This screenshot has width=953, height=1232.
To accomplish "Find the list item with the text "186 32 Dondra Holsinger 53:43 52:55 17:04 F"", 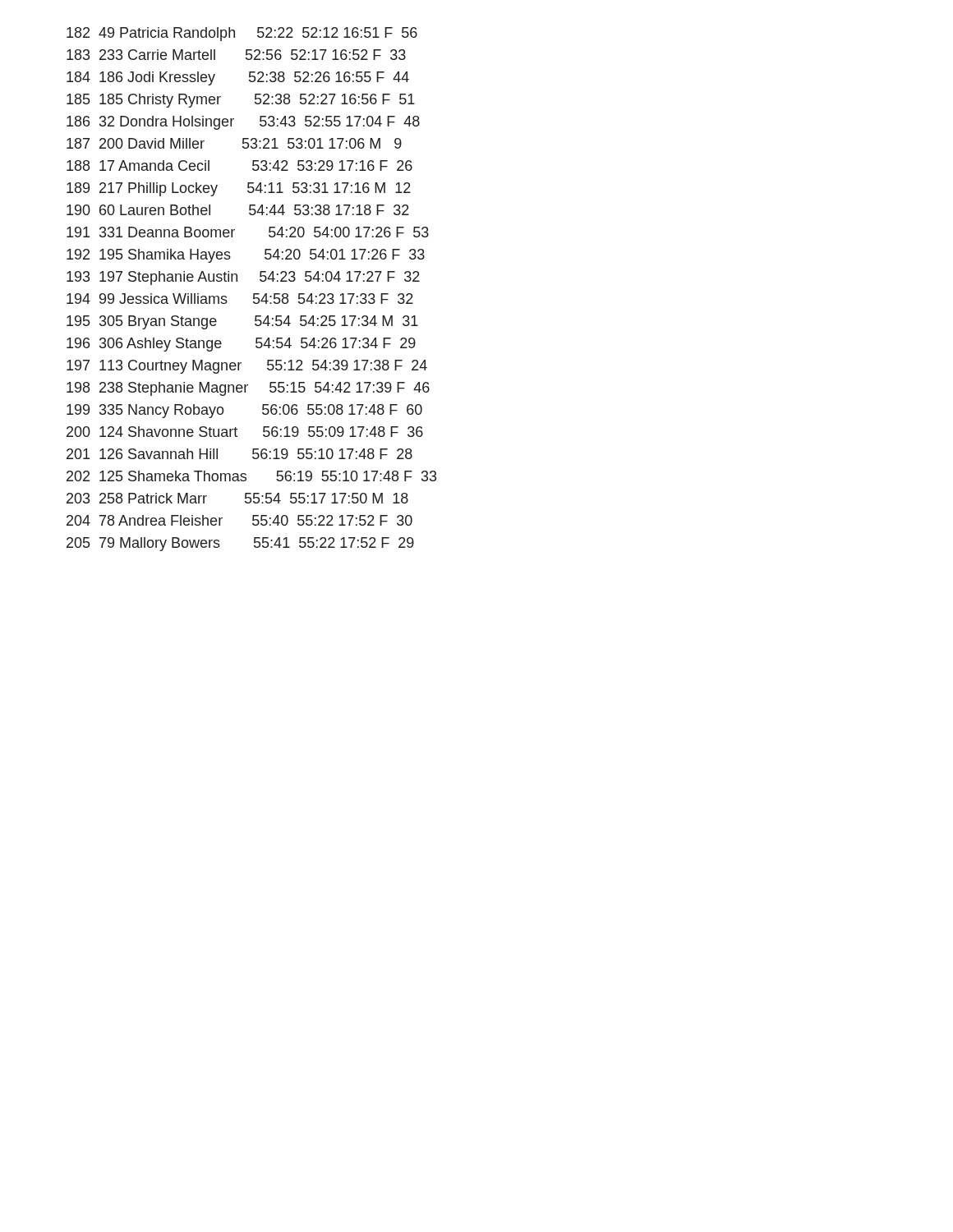I will pyautogui.click(x=243, y=122).
